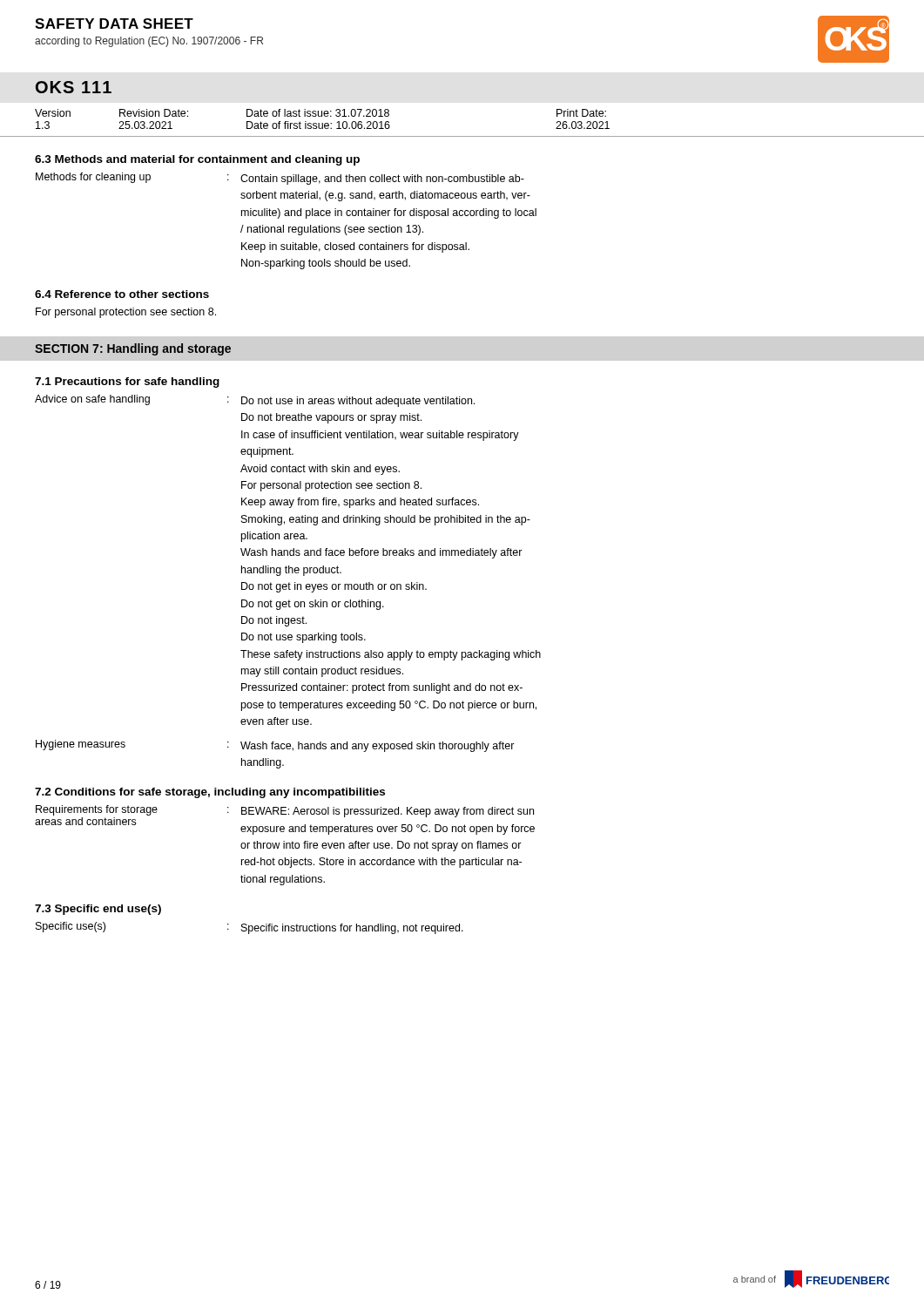Where is the section header that starts "6.3 Methods and material for containment and"?
The image size is (924, 1307).
click(198, 159)
